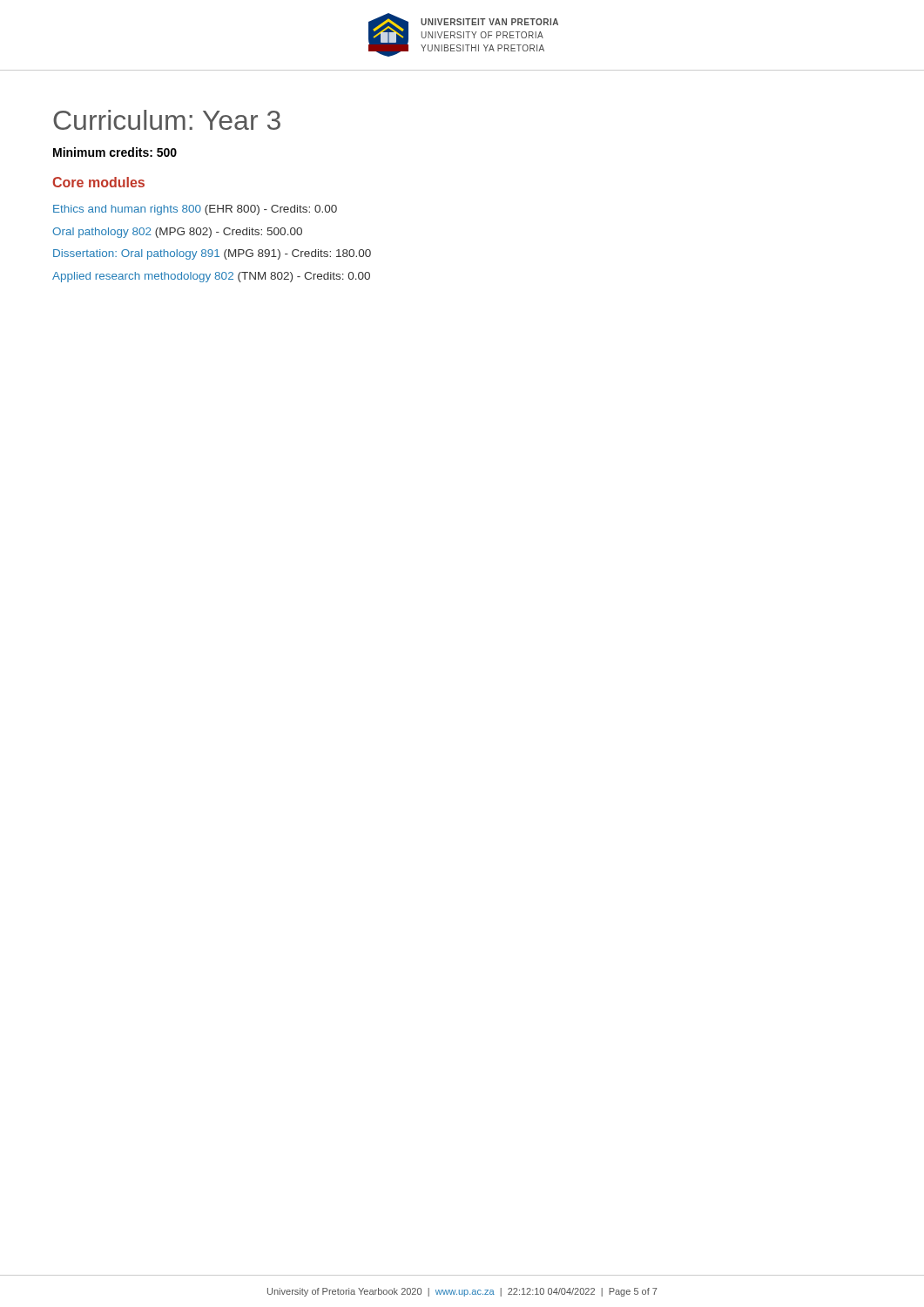This screenshot has height=1307, width=924.
Task: Click on the list item containing "Applied research methodology 802 (TNM 802) -"
Action: pos(211,277)
